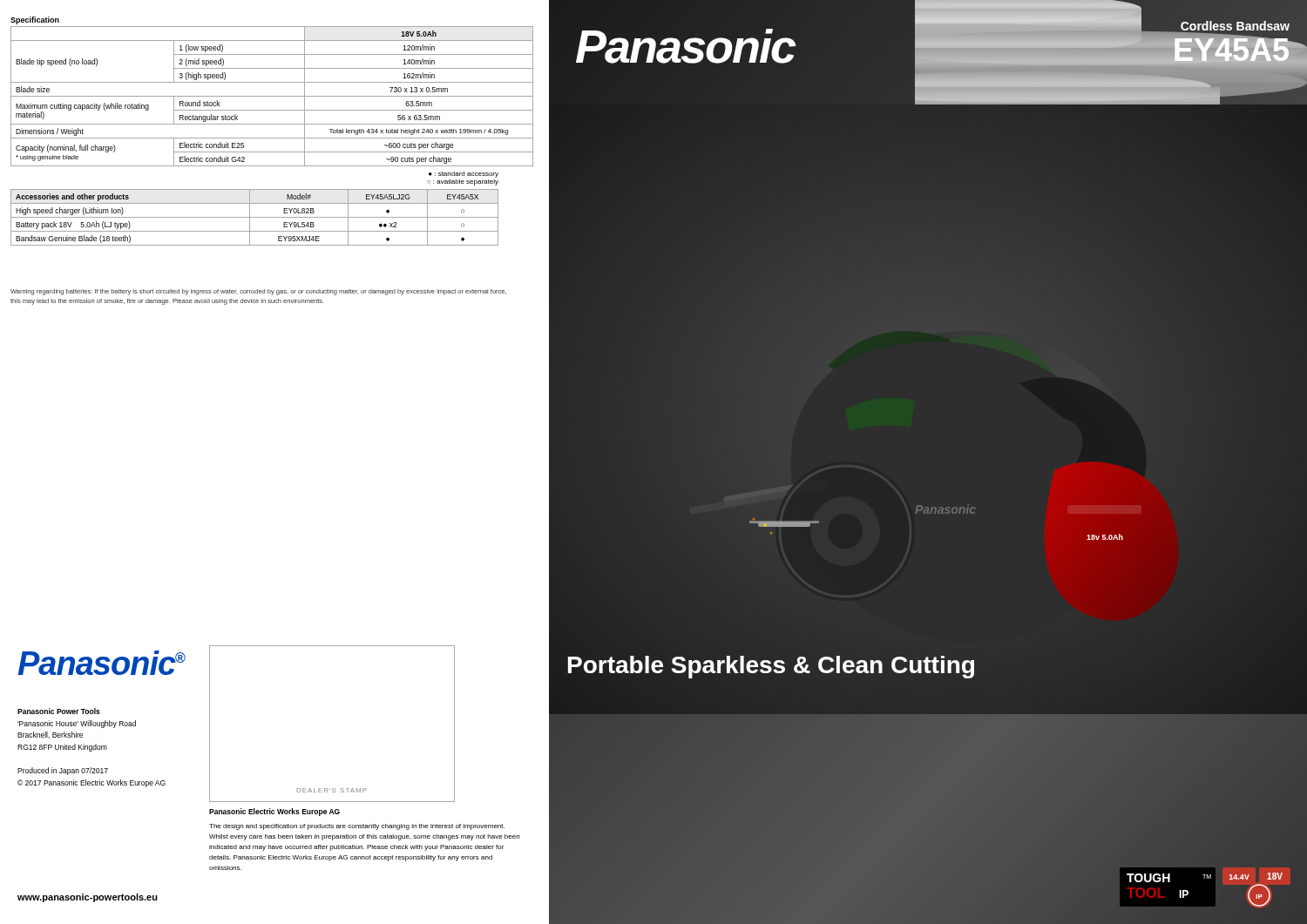Image resolution: width=1307 pixels, height=924 pixels.
Task: Locate the block of text that opens with "Panasonic Power Tools 'Panasonic House' Willoughby Road"
Action: (91, 747)
